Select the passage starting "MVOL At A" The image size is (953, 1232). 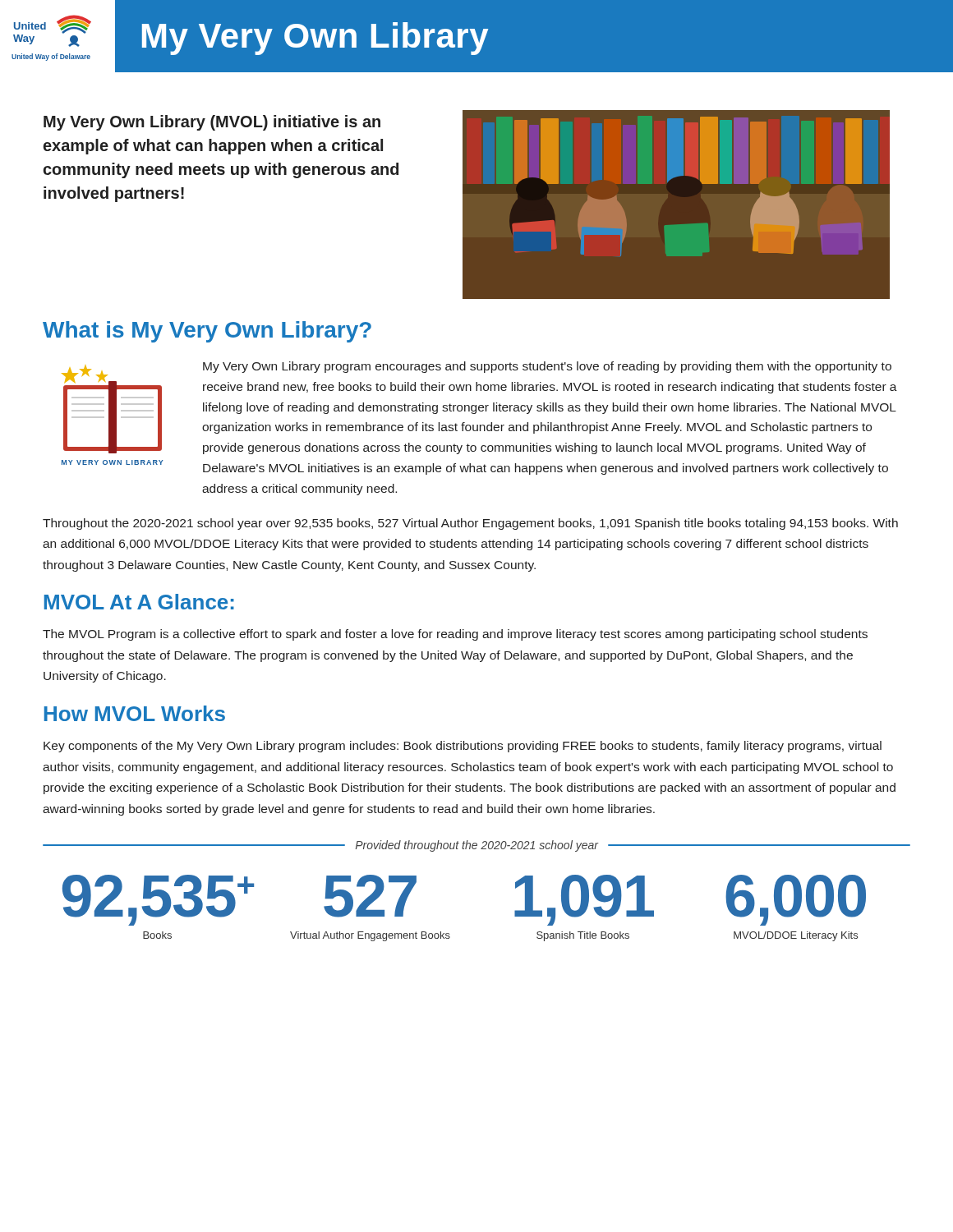139,602
